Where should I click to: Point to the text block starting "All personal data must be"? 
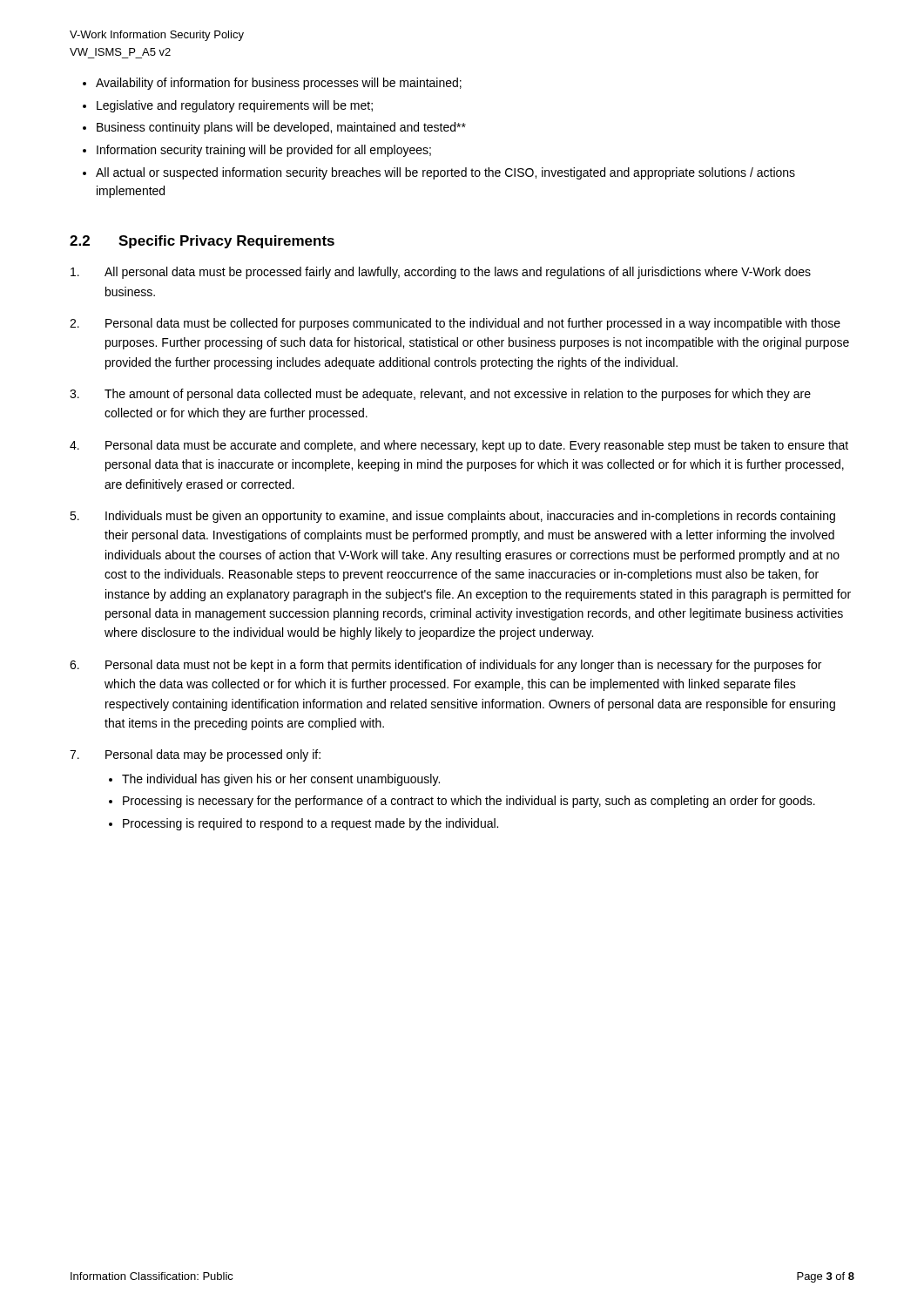point(462,282)
